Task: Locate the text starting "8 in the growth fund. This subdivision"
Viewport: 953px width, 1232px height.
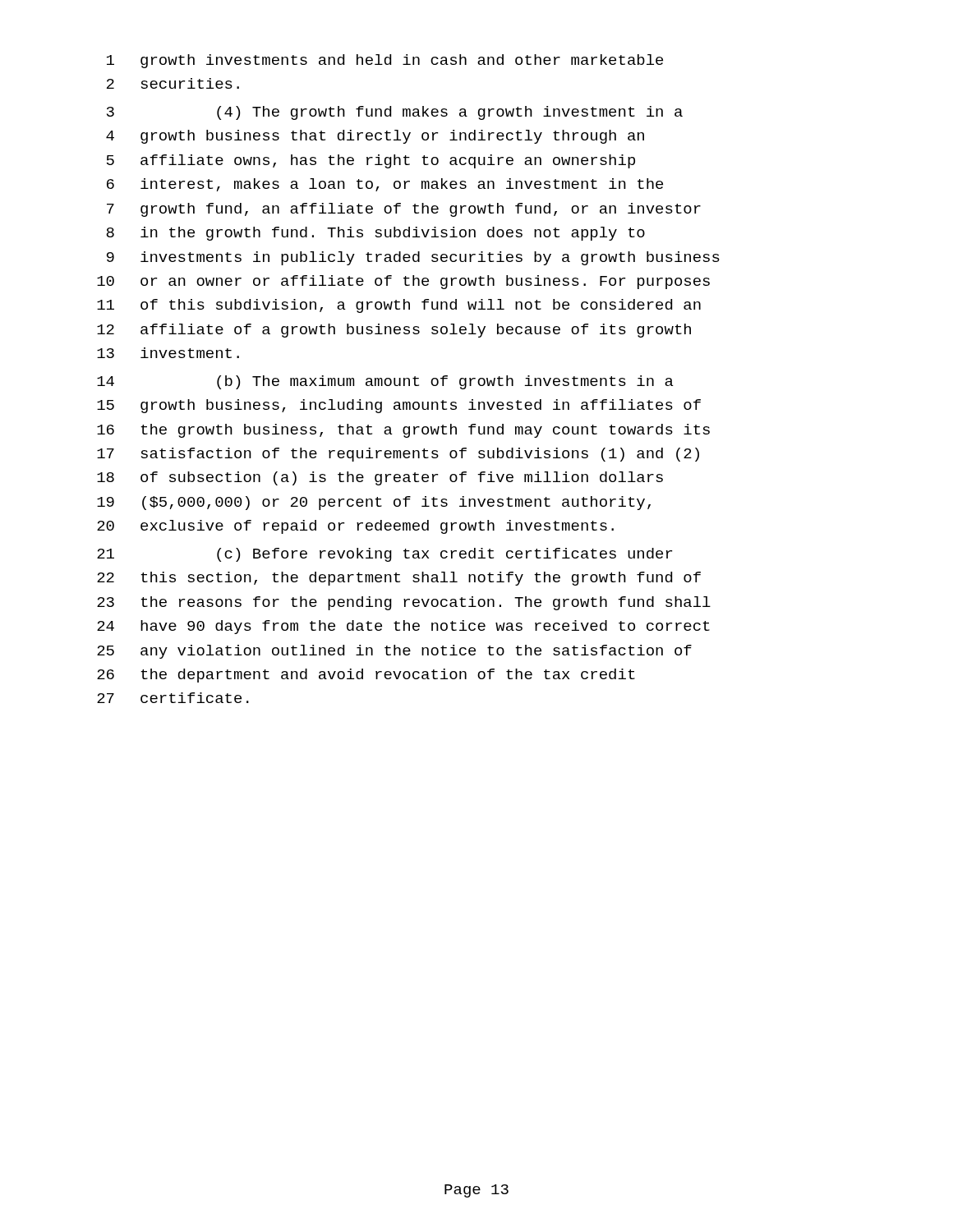Action: [x=476, y=234]
